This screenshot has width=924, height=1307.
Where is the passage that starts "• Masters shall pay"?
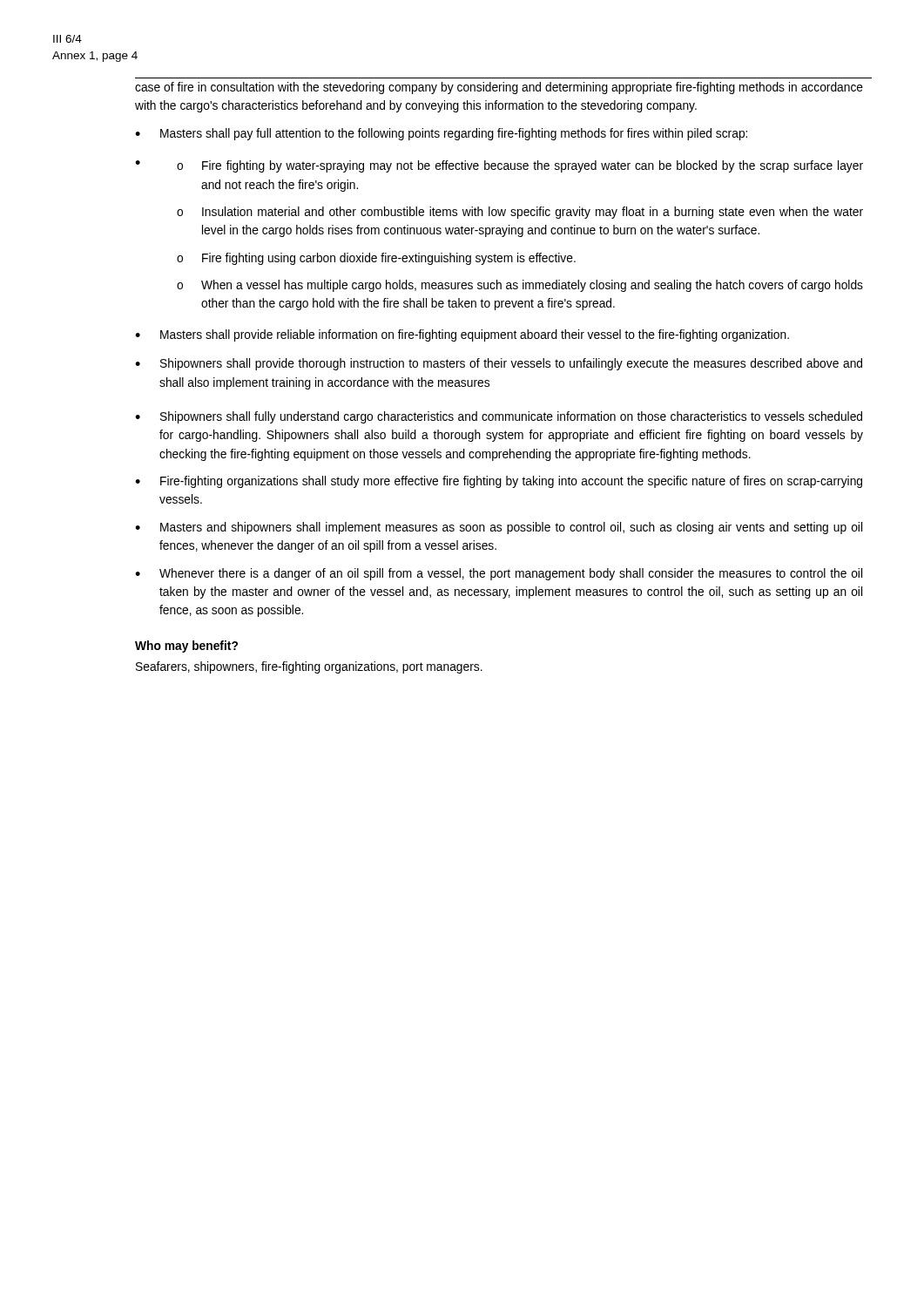coord(499,135)
